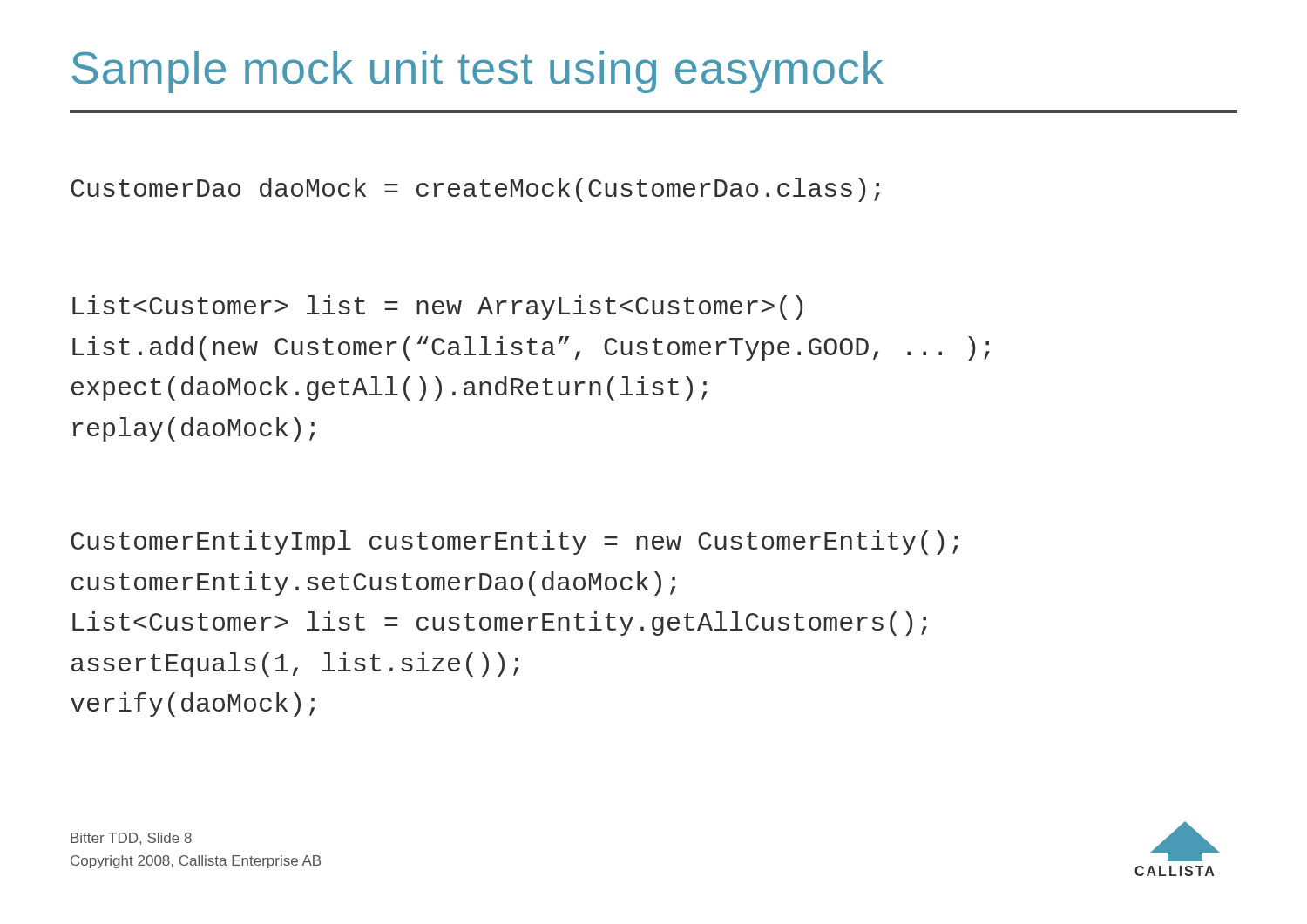Viewport: 1307px width, 924px height.
Task: Find the title on this page that starts "Sample mock unit test using"
Action: click(654, 77)
